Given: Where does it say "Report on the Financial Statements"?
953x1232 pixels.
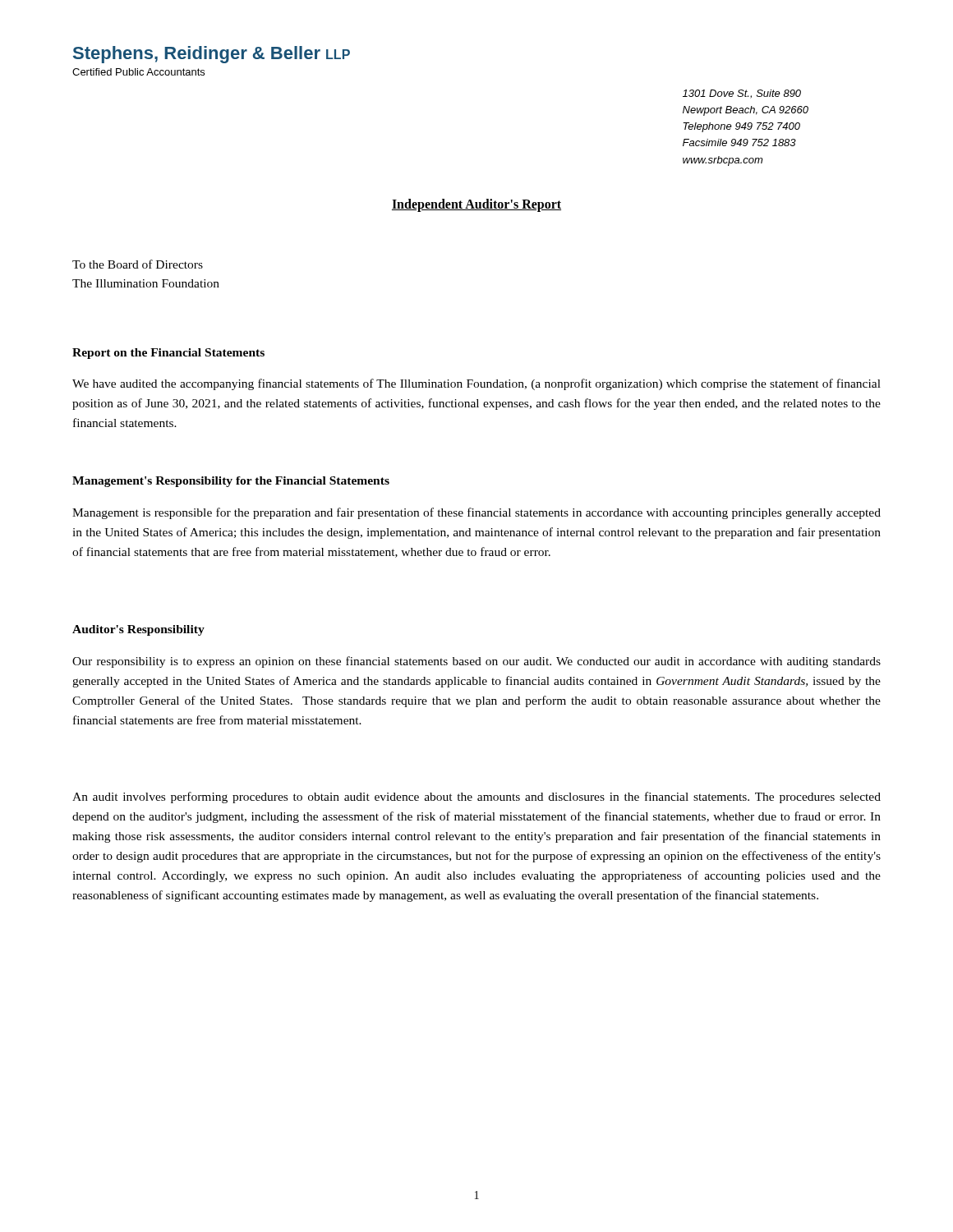Looking at the screenshot, I should 168,354.
